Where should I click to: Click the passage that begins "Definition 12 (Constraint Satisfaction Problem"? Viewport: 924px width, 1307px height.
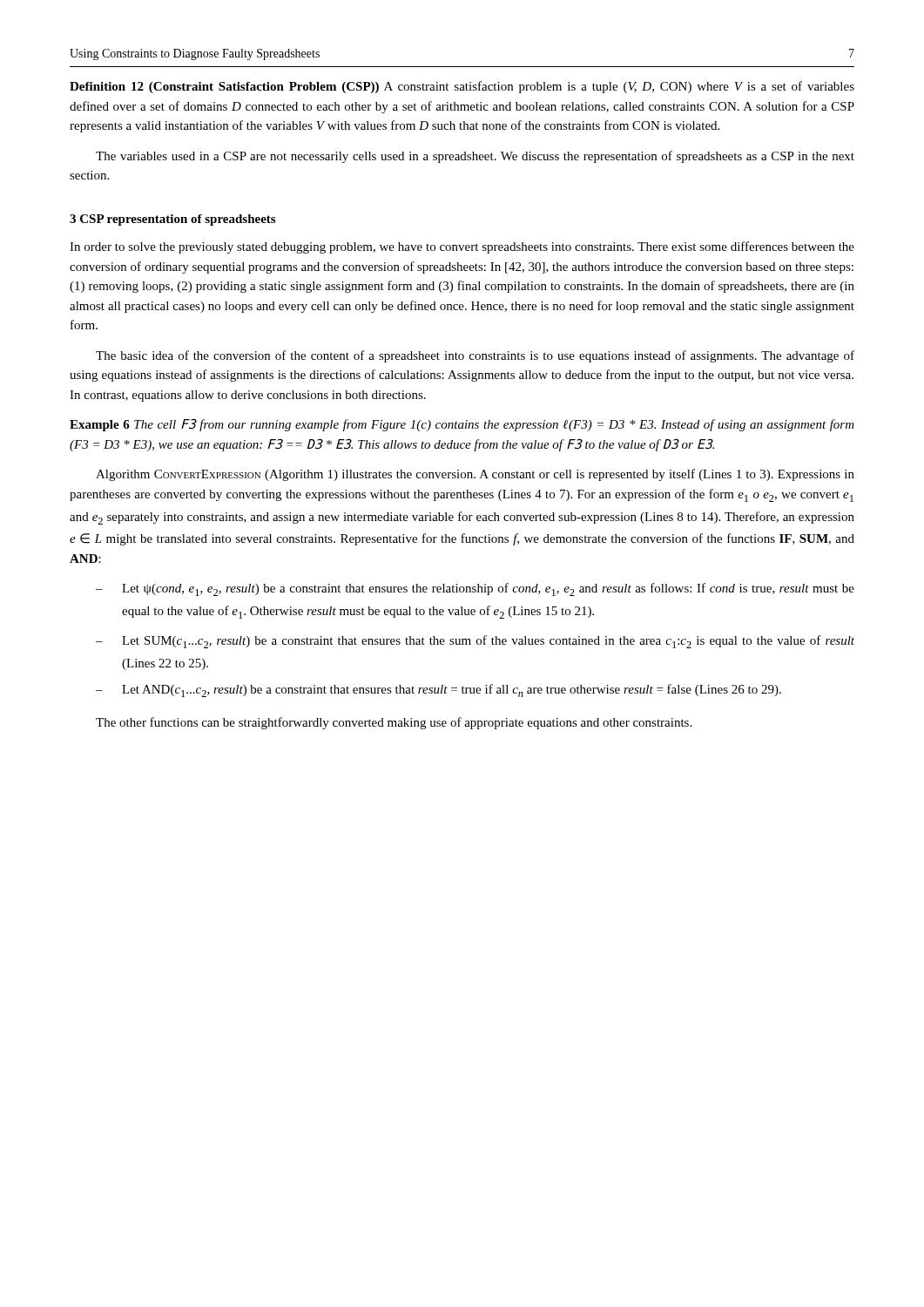462,106
